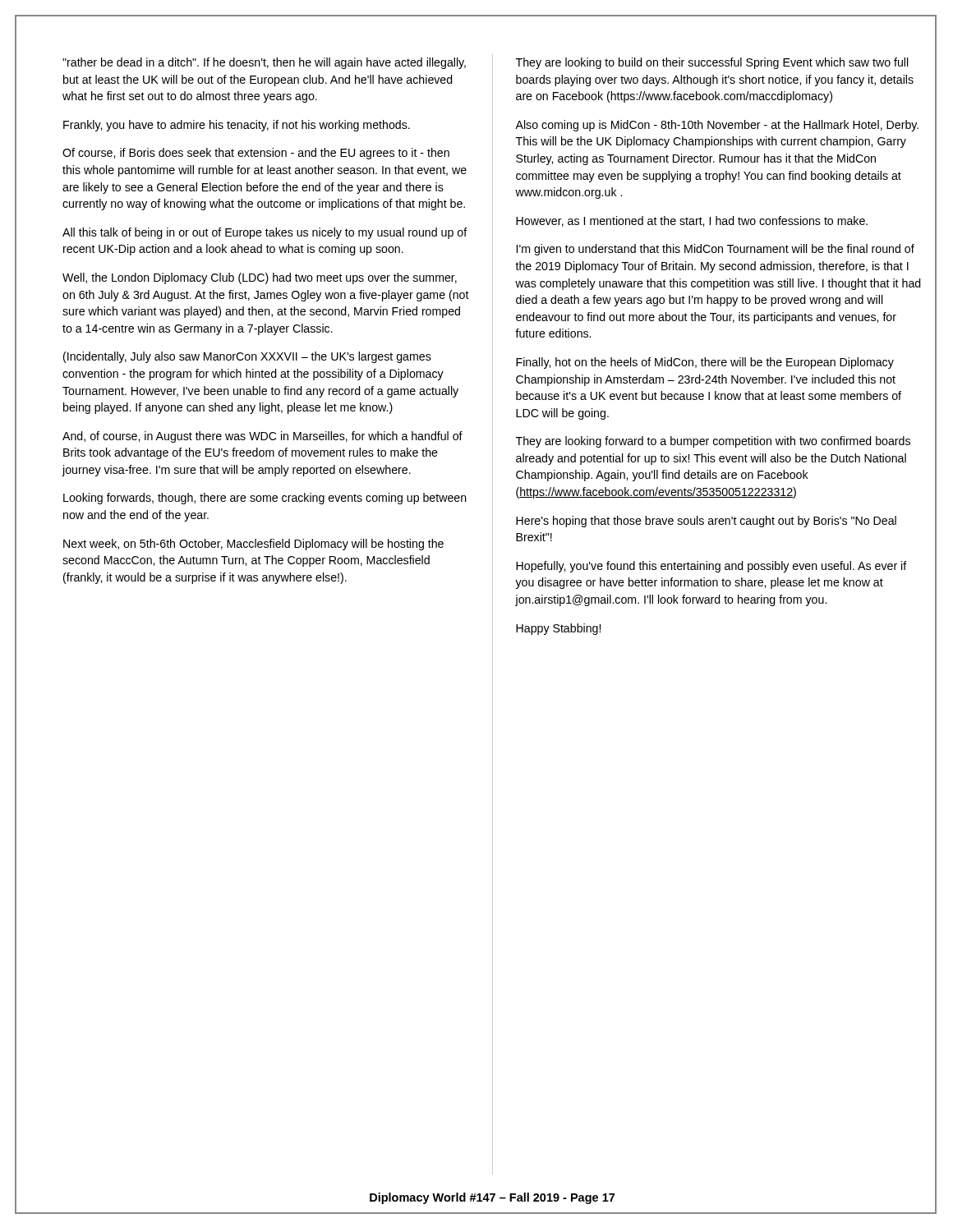Find the text block that says ""rather be dead in"
Viewport: 953px width, 1232px height.
[x=265, y=79]
